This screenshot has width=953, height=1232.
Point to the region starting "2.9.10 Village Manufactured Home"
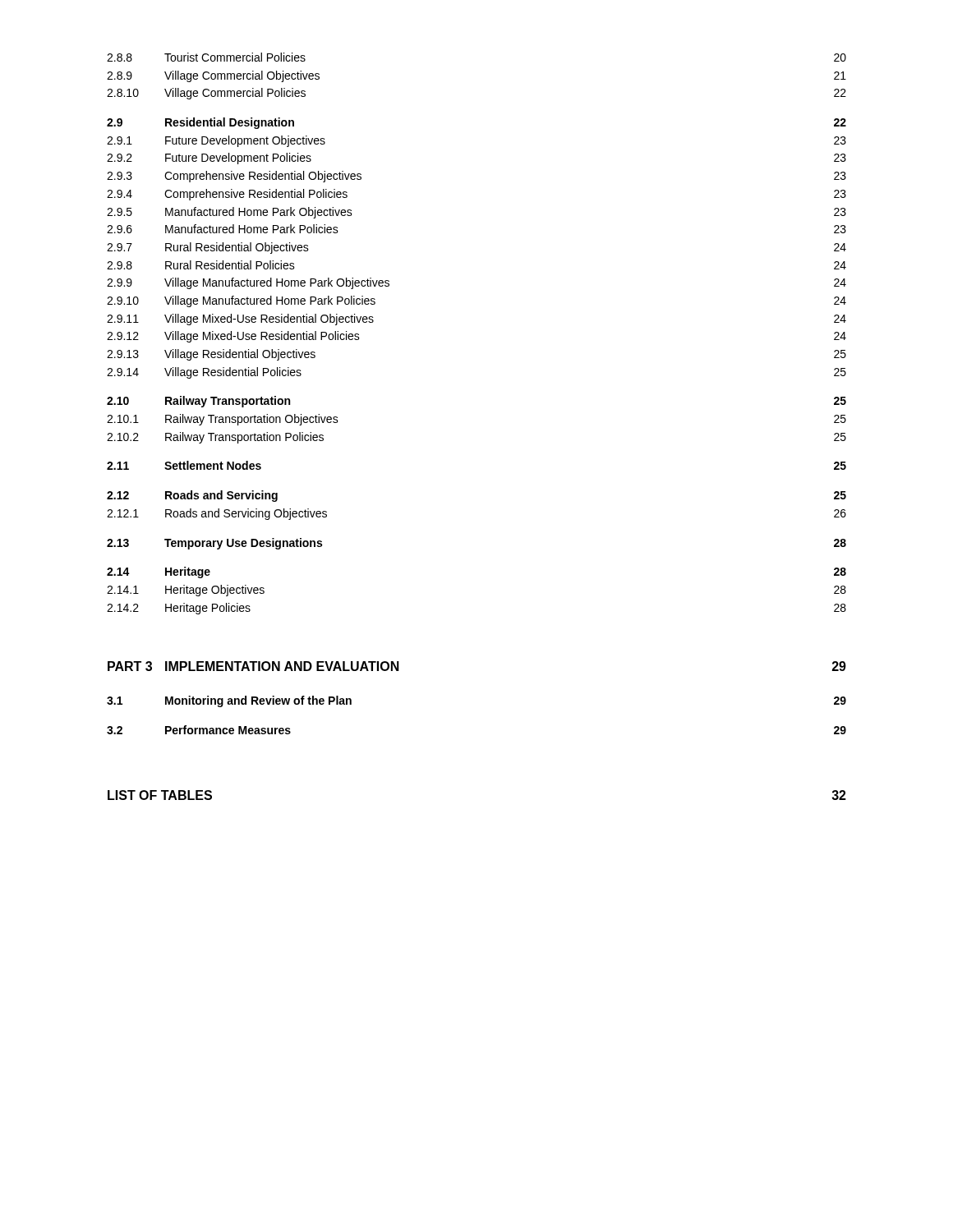tap(120, 301)
